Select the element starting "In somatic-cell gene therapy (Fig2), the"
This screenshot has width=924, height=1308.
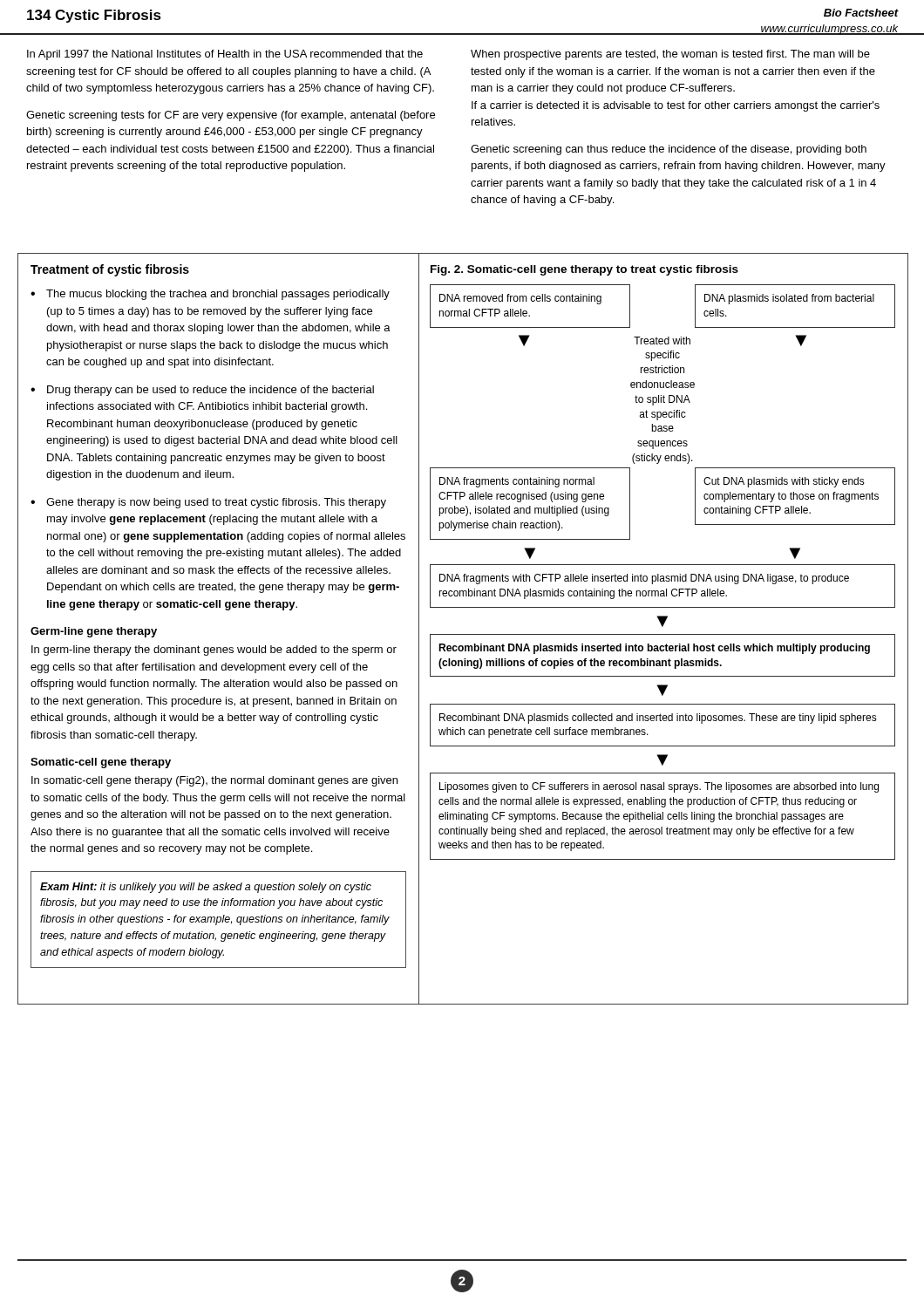pyautogui.click(x=218, y=814)
